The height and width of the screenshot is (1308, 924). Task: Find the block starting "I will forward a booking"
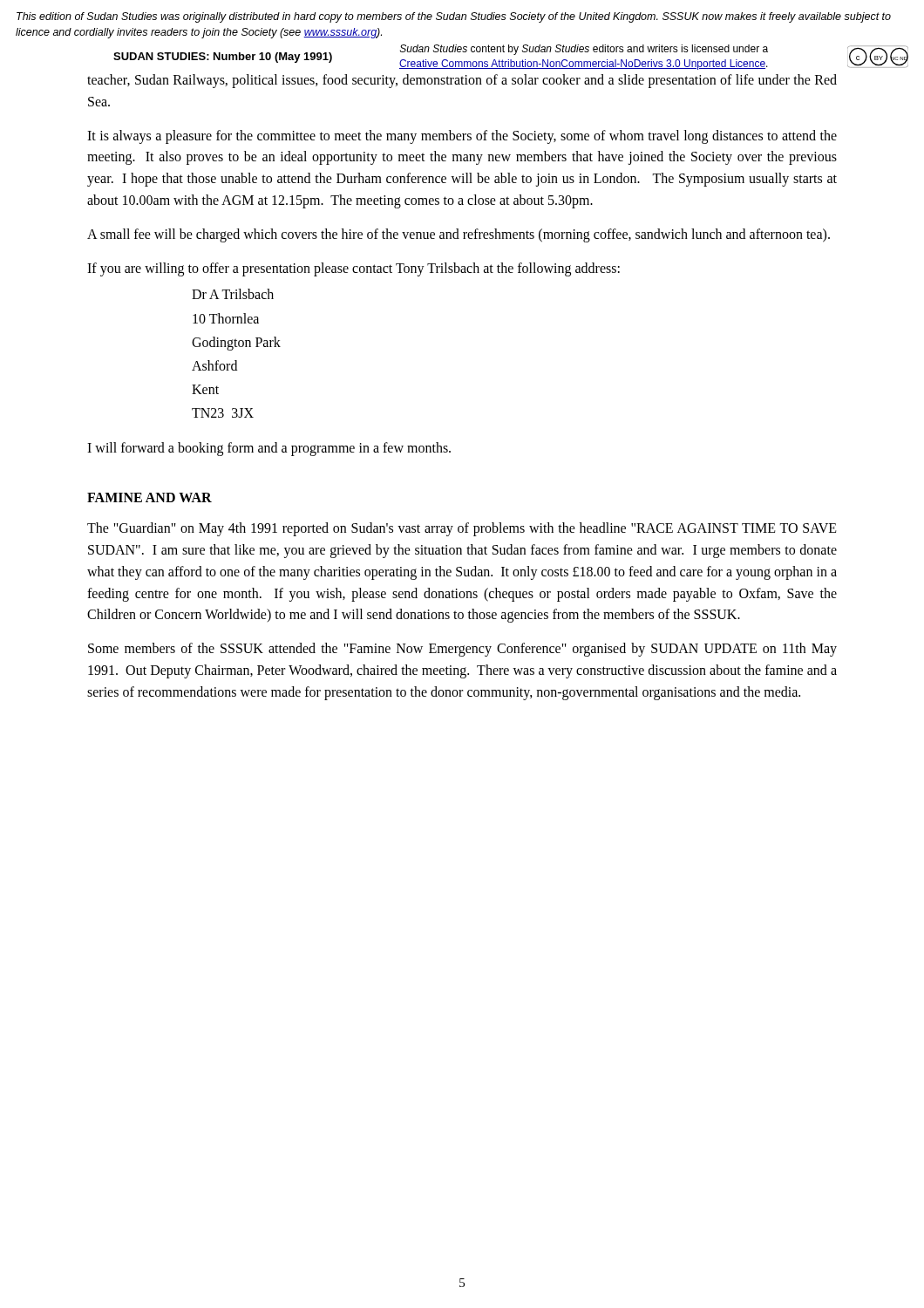[x=269, y=447]
